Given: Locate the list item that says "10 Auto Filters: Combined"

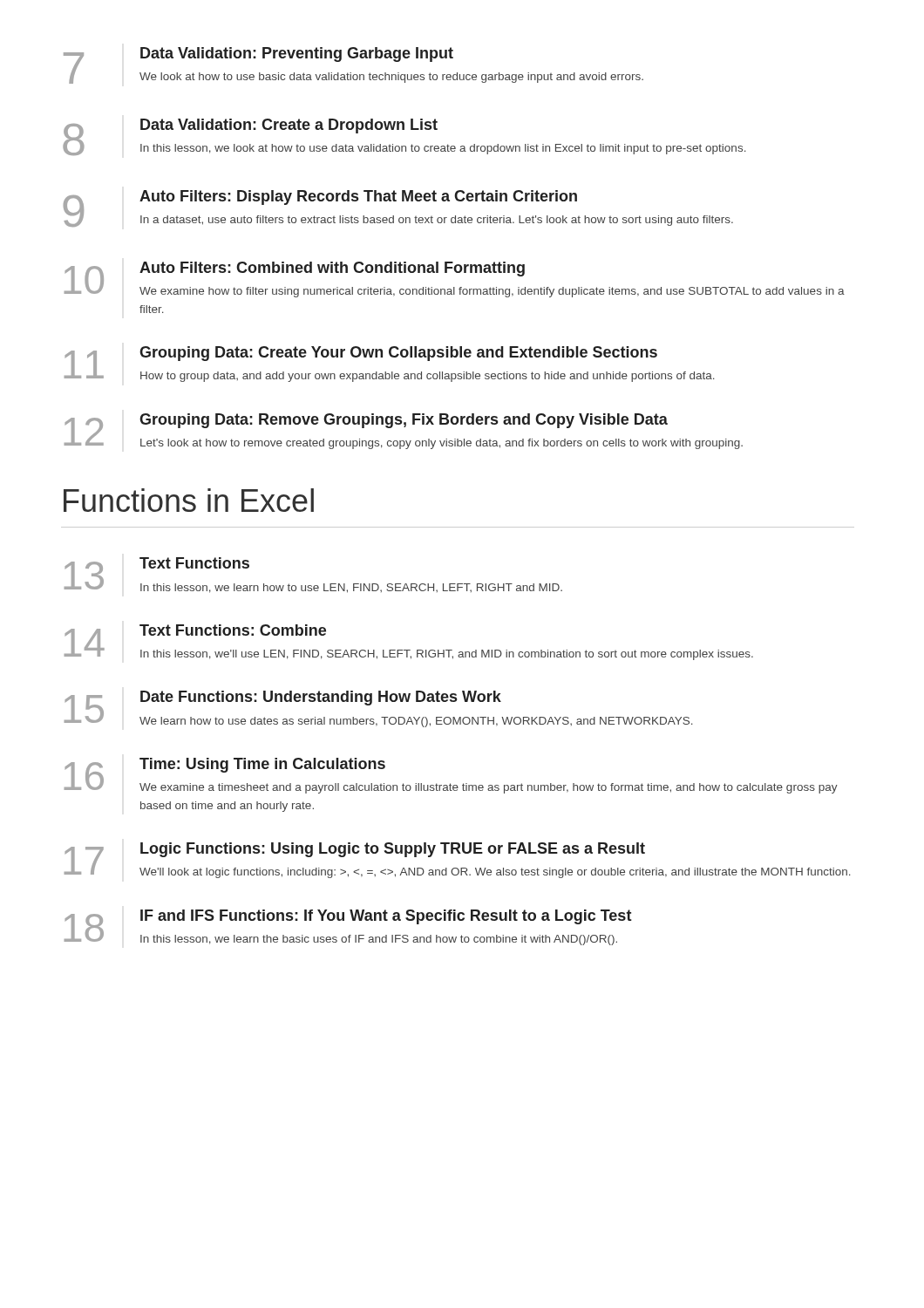Looking at the screenshot, I should [x=458, y=288].
